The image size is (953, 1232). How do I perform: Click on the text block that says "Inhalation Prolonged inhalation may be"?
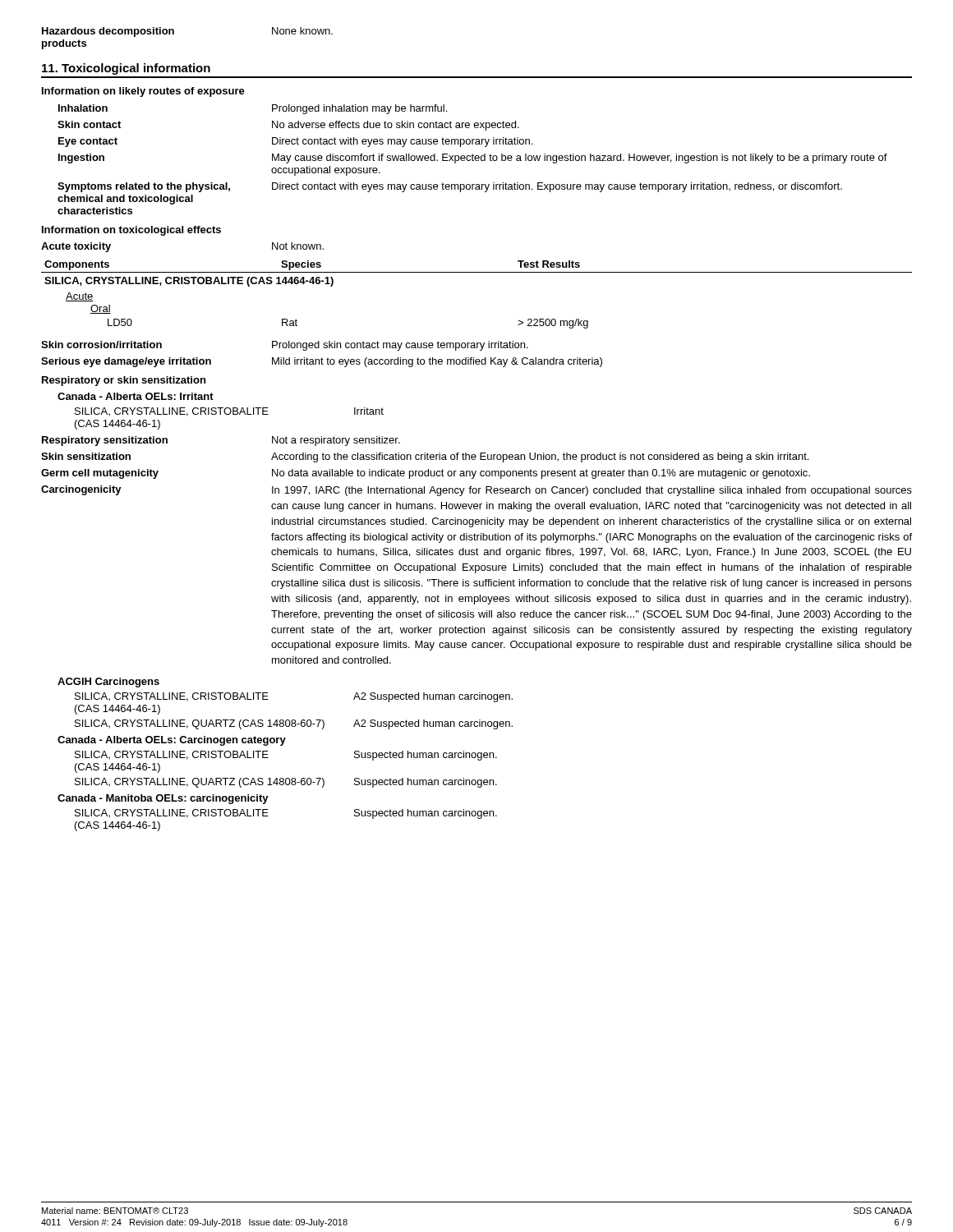pyautogui.click(x=83, y=109)
